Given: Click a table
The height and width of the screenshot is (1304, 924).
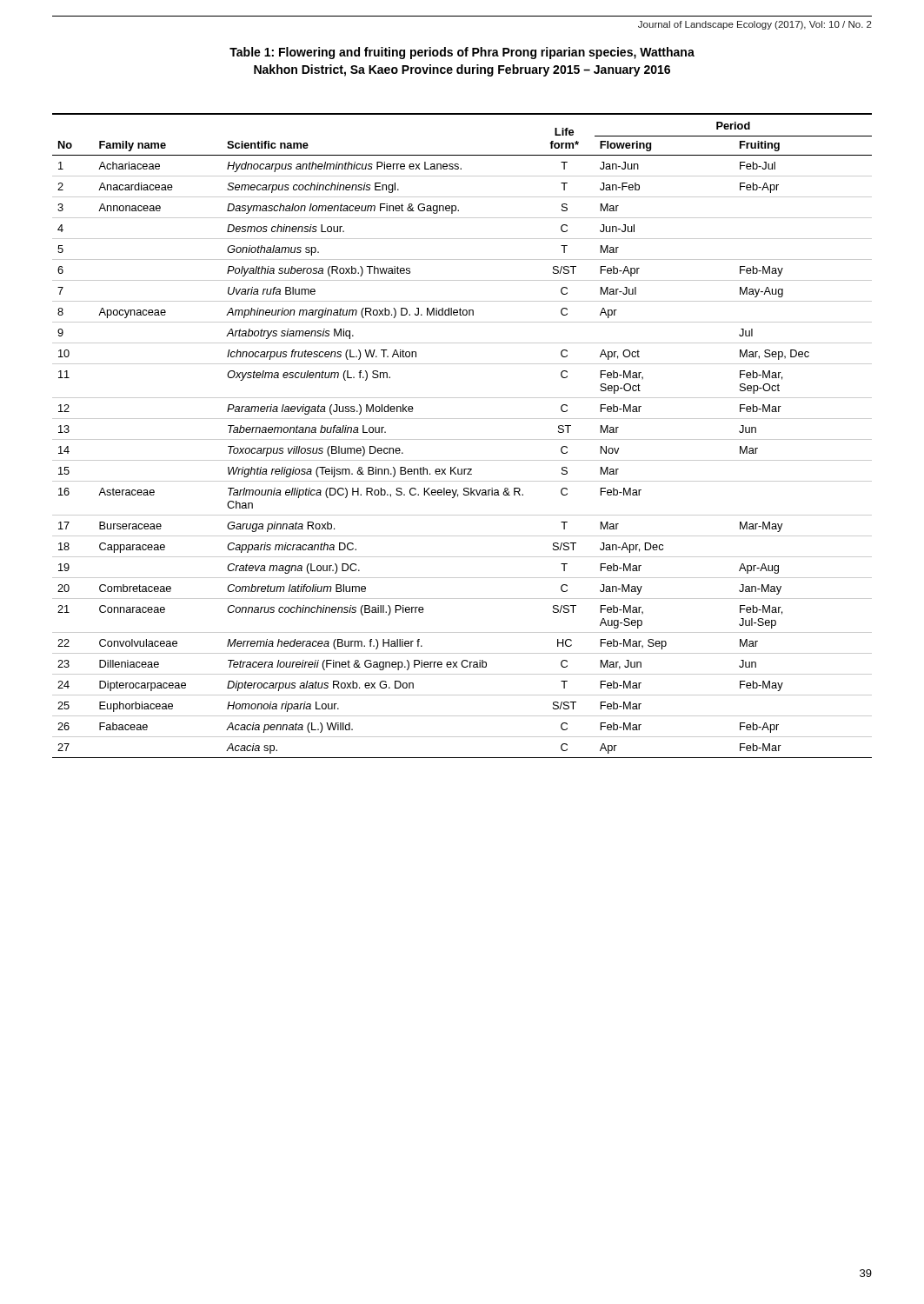Looking at the screenshot, I should click(462, 436).
